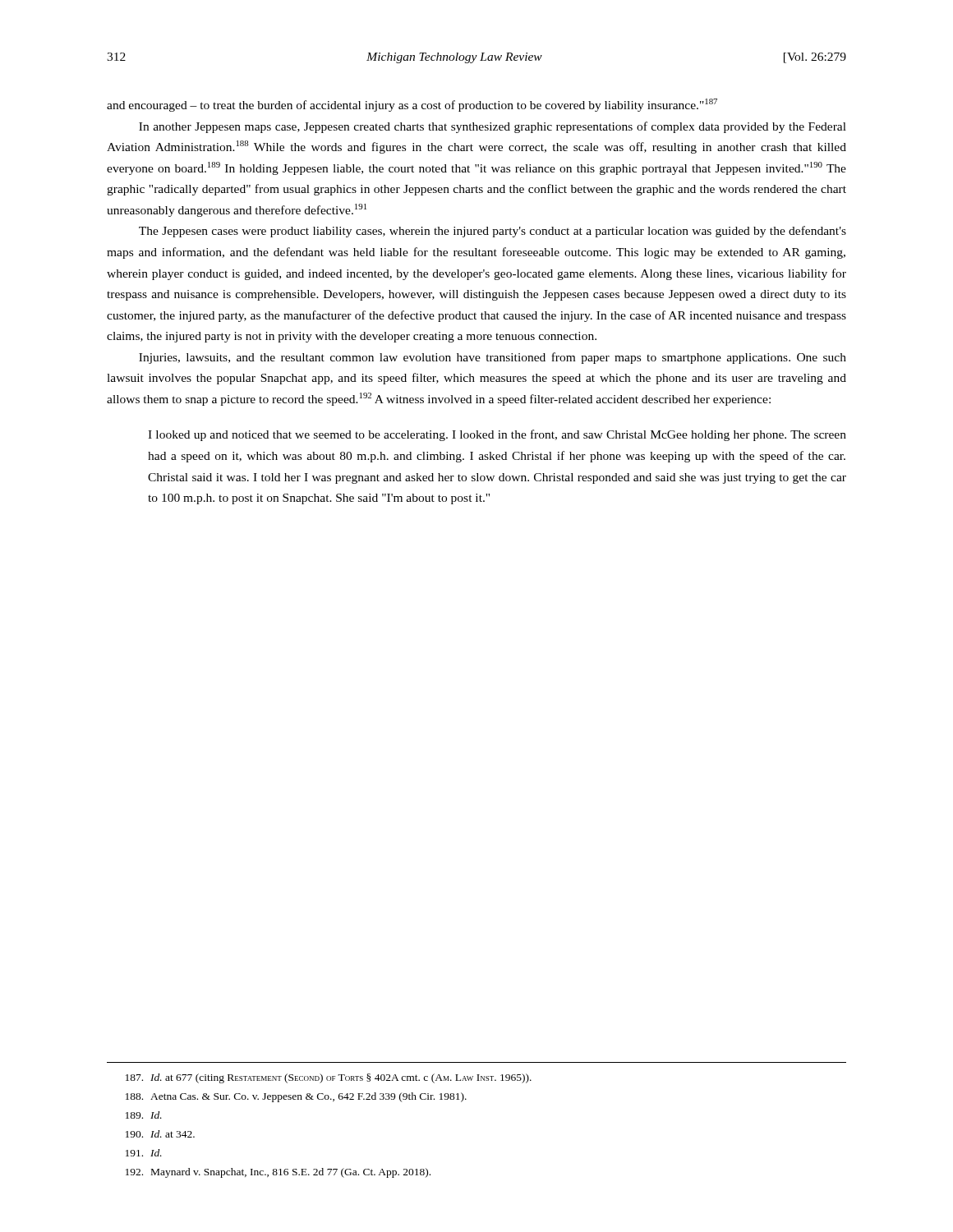Click on the text starting "Id. at 342."

[160, 1134]
